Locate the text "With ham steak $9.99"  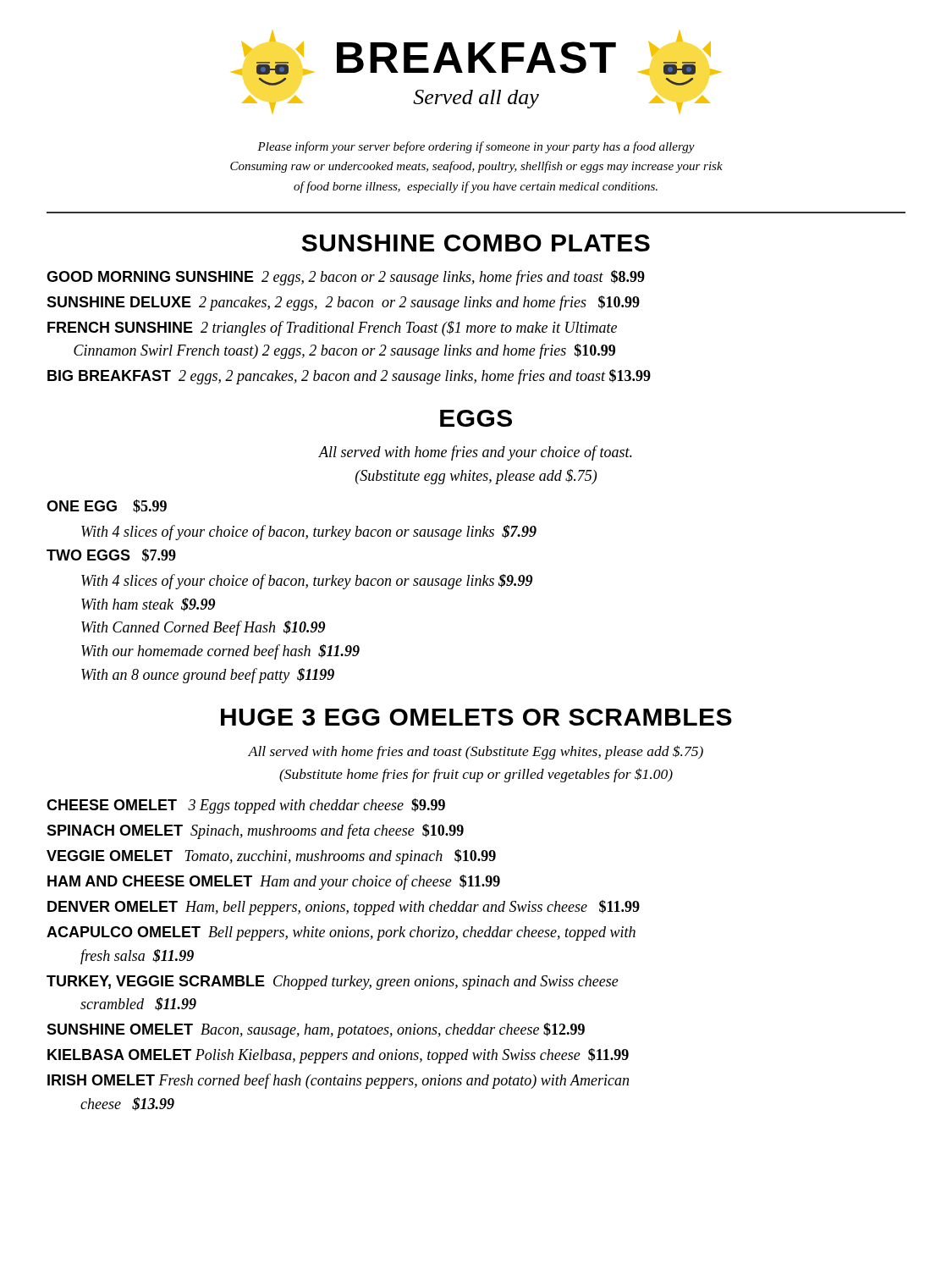(x=148, y=604)
